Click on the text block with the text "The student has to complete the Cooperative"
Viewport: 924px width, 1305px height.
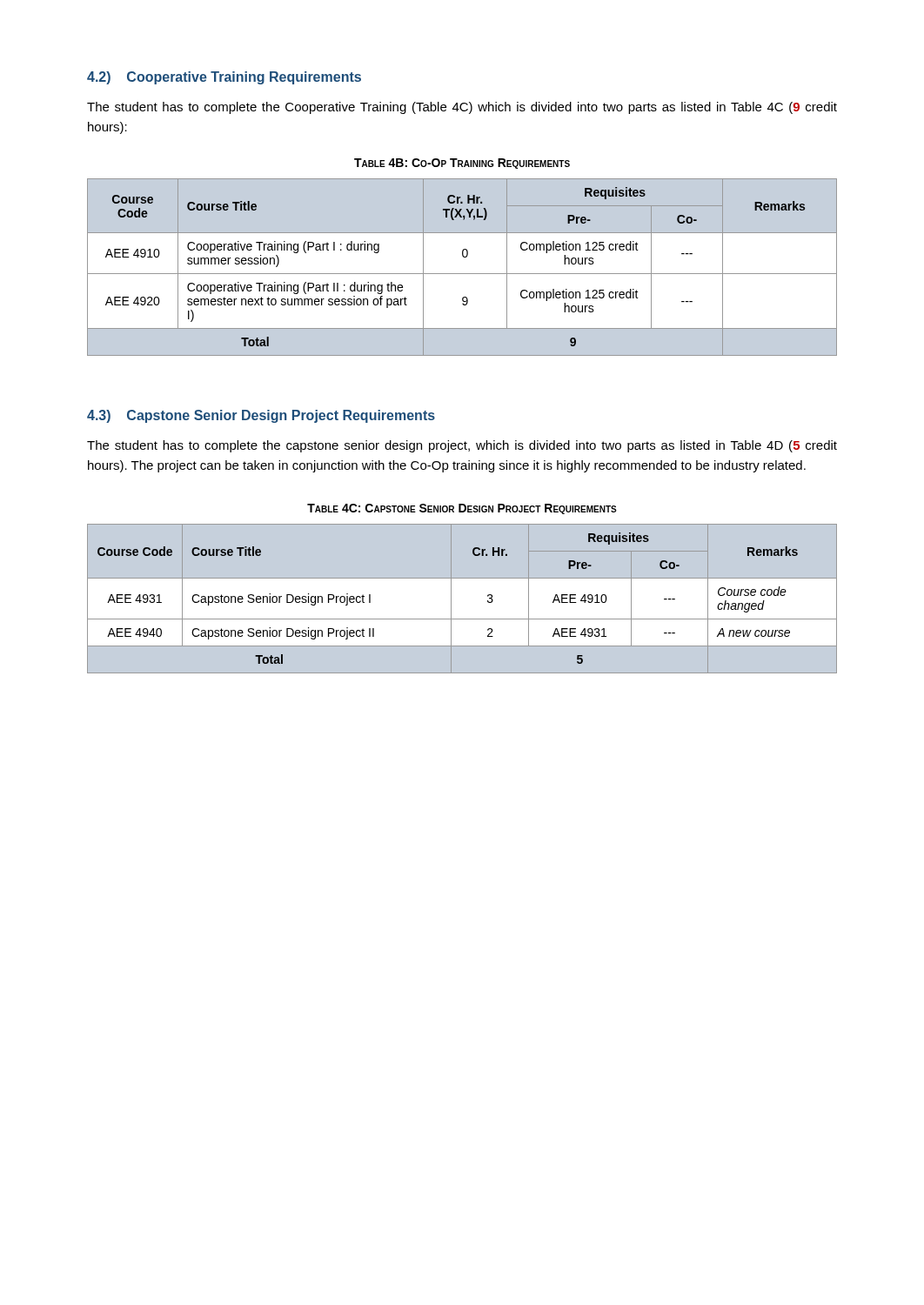pos(462,116)
